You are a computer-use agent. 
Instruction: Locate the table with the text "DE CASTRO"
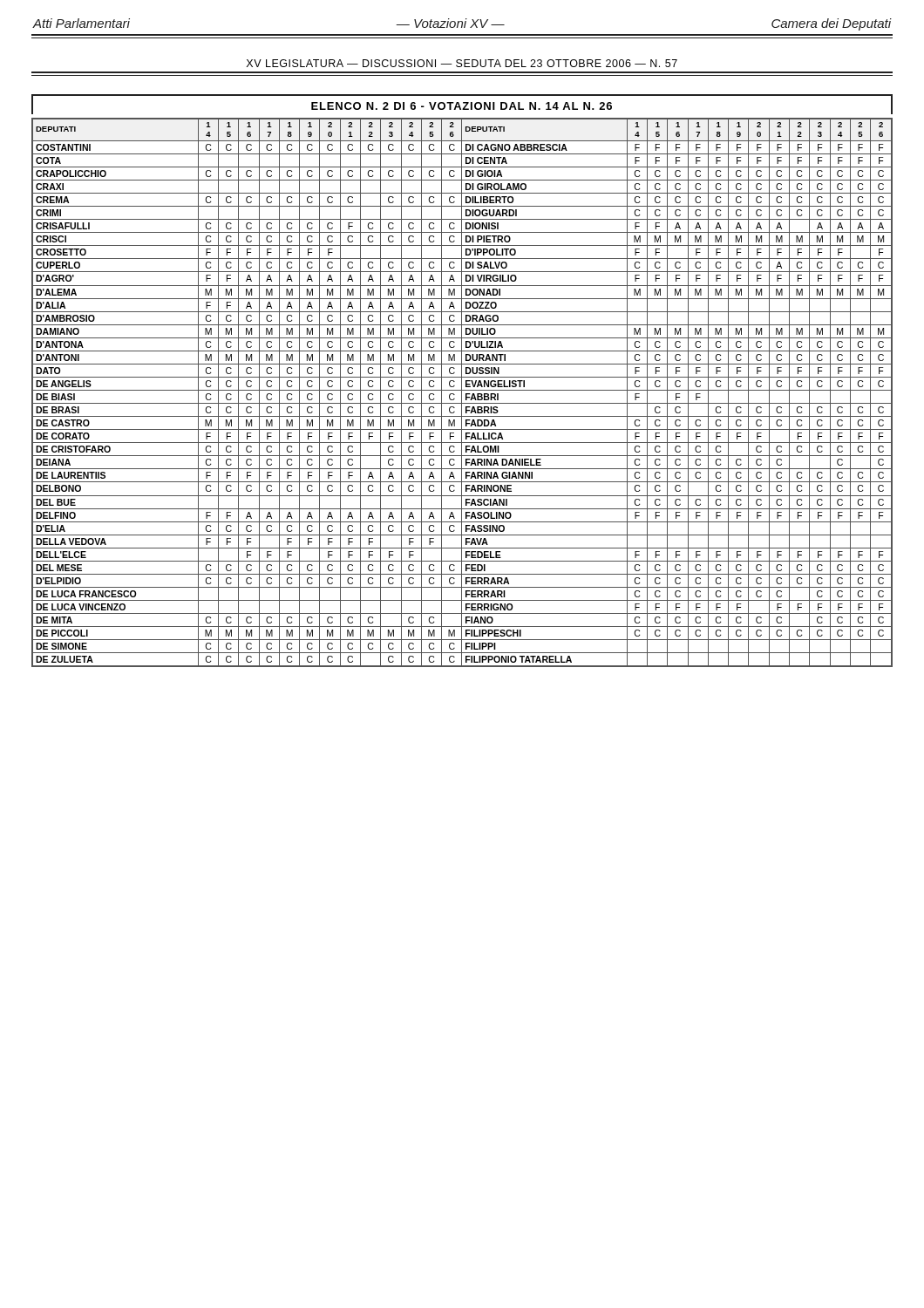(x=462, y=692)
